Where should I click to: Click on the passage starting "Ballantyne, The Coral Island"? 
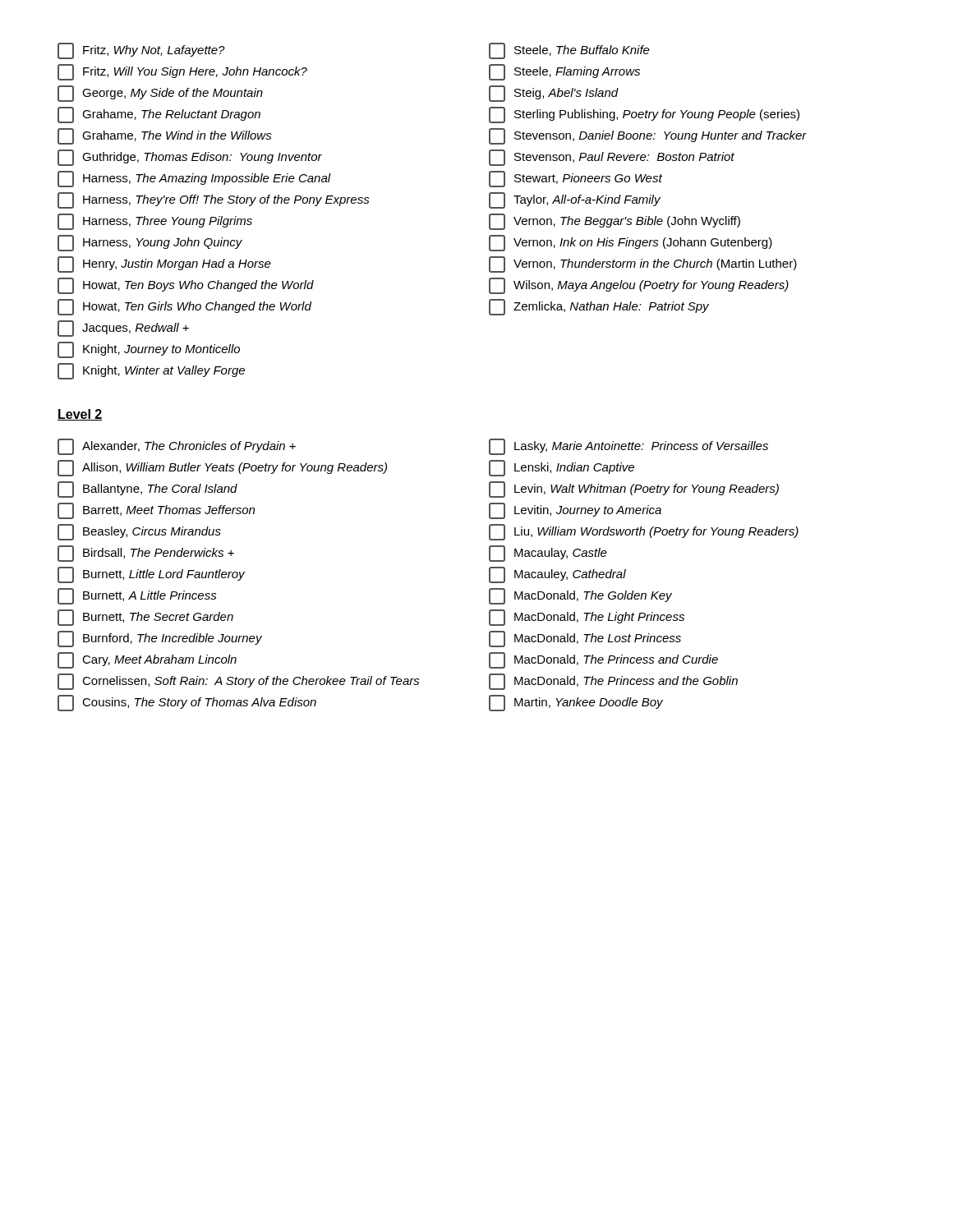(147, 489)
